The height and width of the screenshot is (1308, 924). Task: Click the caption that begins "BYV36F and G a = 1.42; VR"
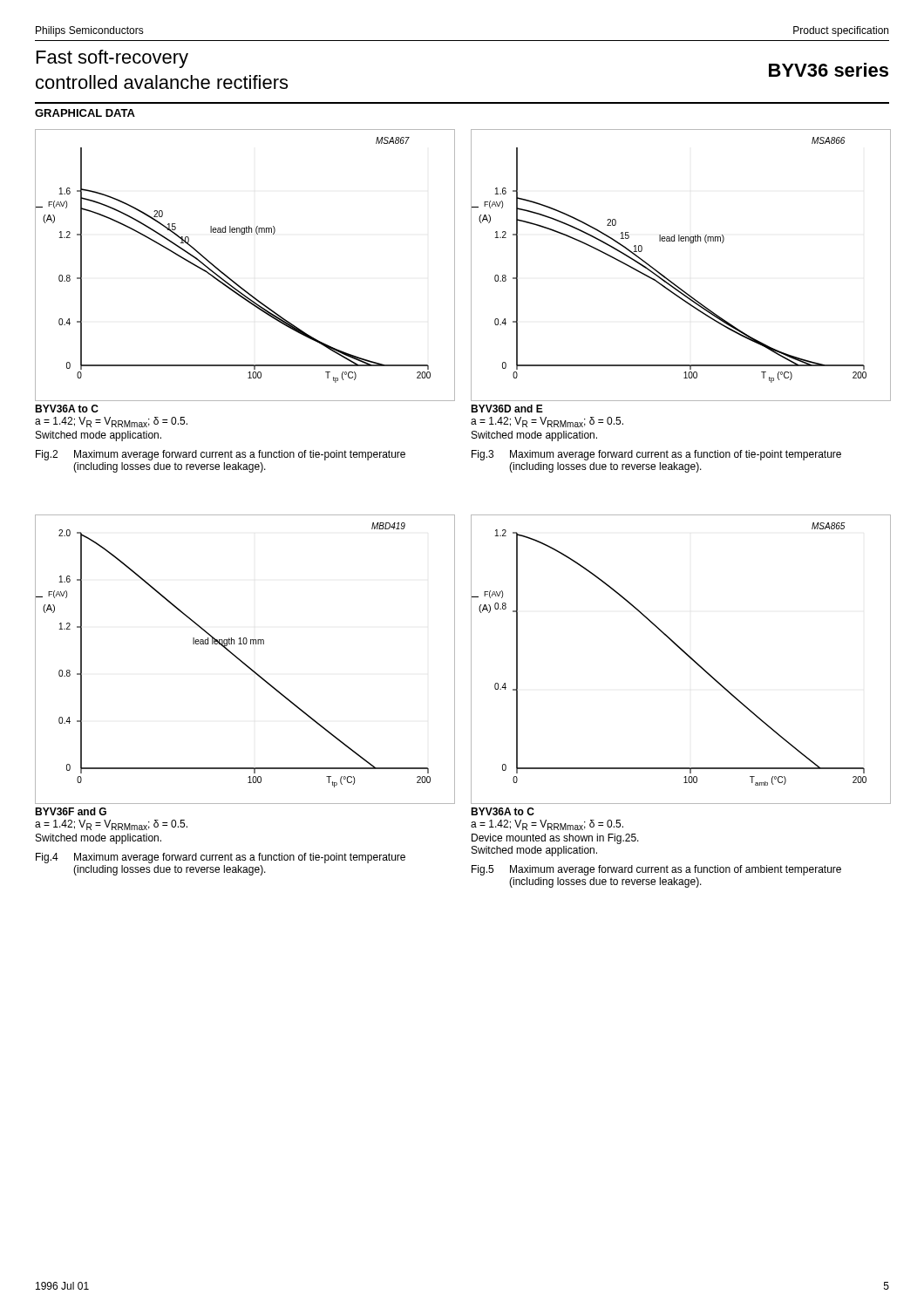[71, 811]
